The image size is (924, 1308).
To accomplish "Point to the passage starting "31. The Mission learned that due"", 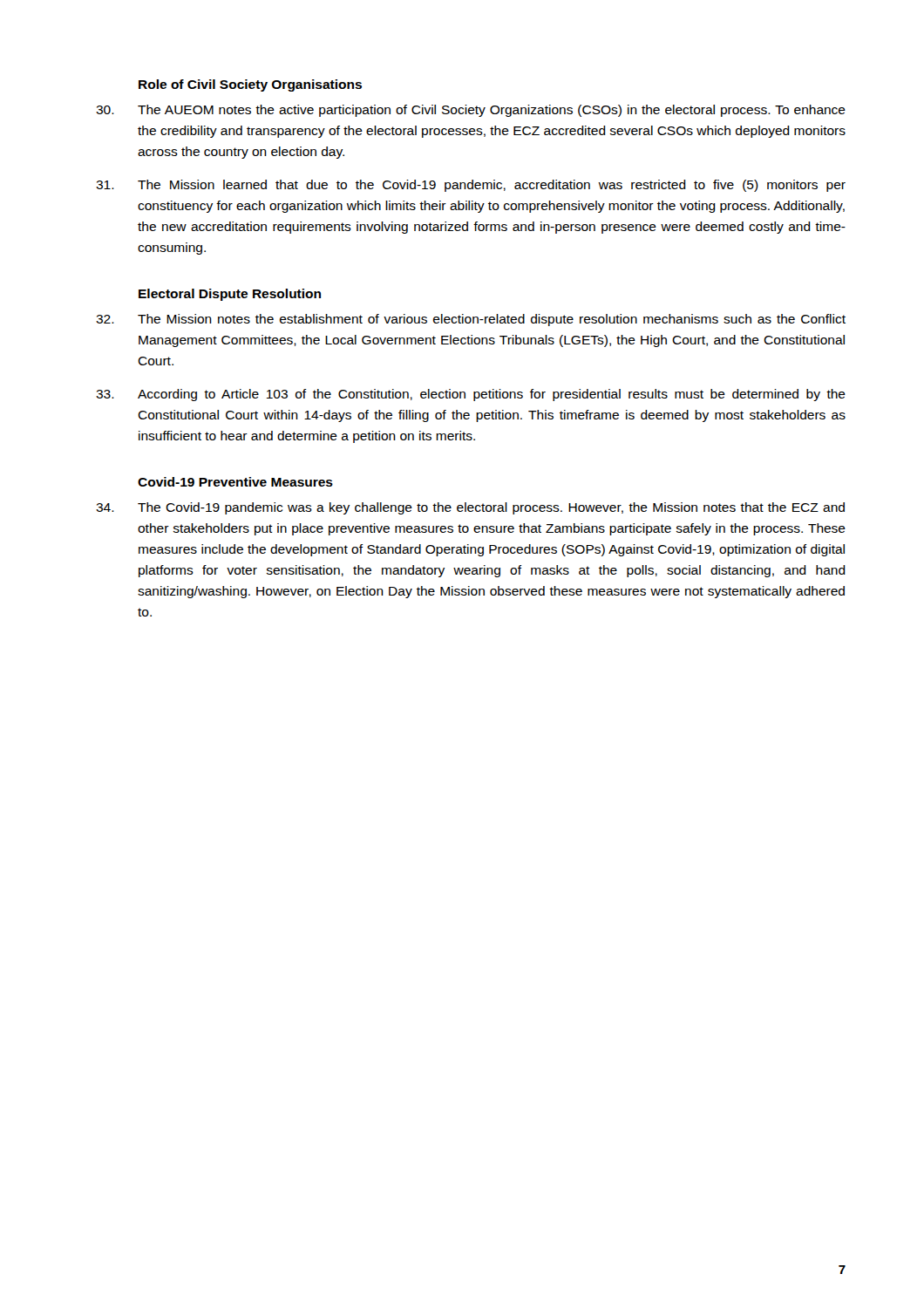I will coord(471,216).
